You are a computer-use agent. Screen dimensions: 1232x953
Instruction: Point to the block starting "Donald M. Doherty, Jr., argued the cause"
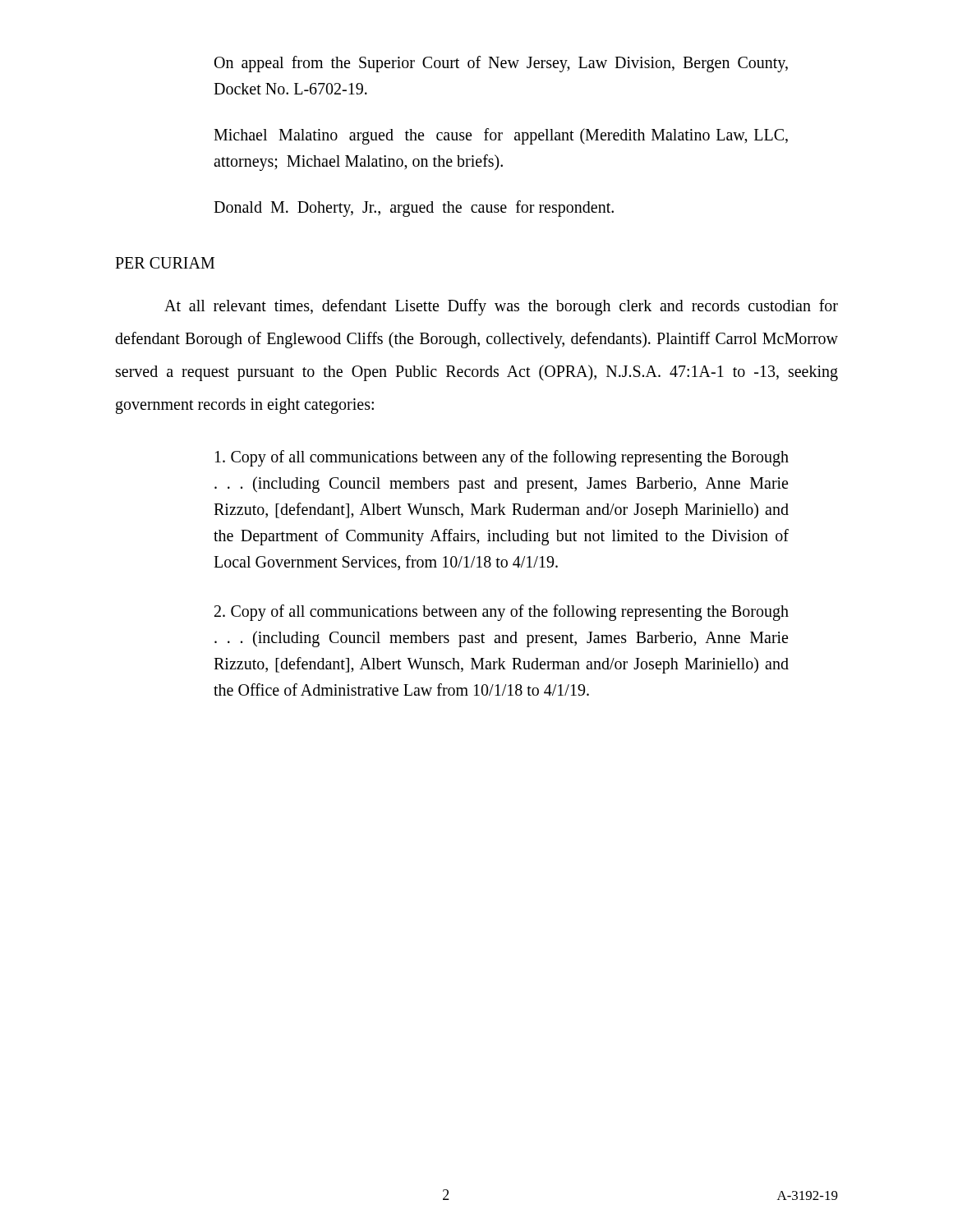pos(501,207)
